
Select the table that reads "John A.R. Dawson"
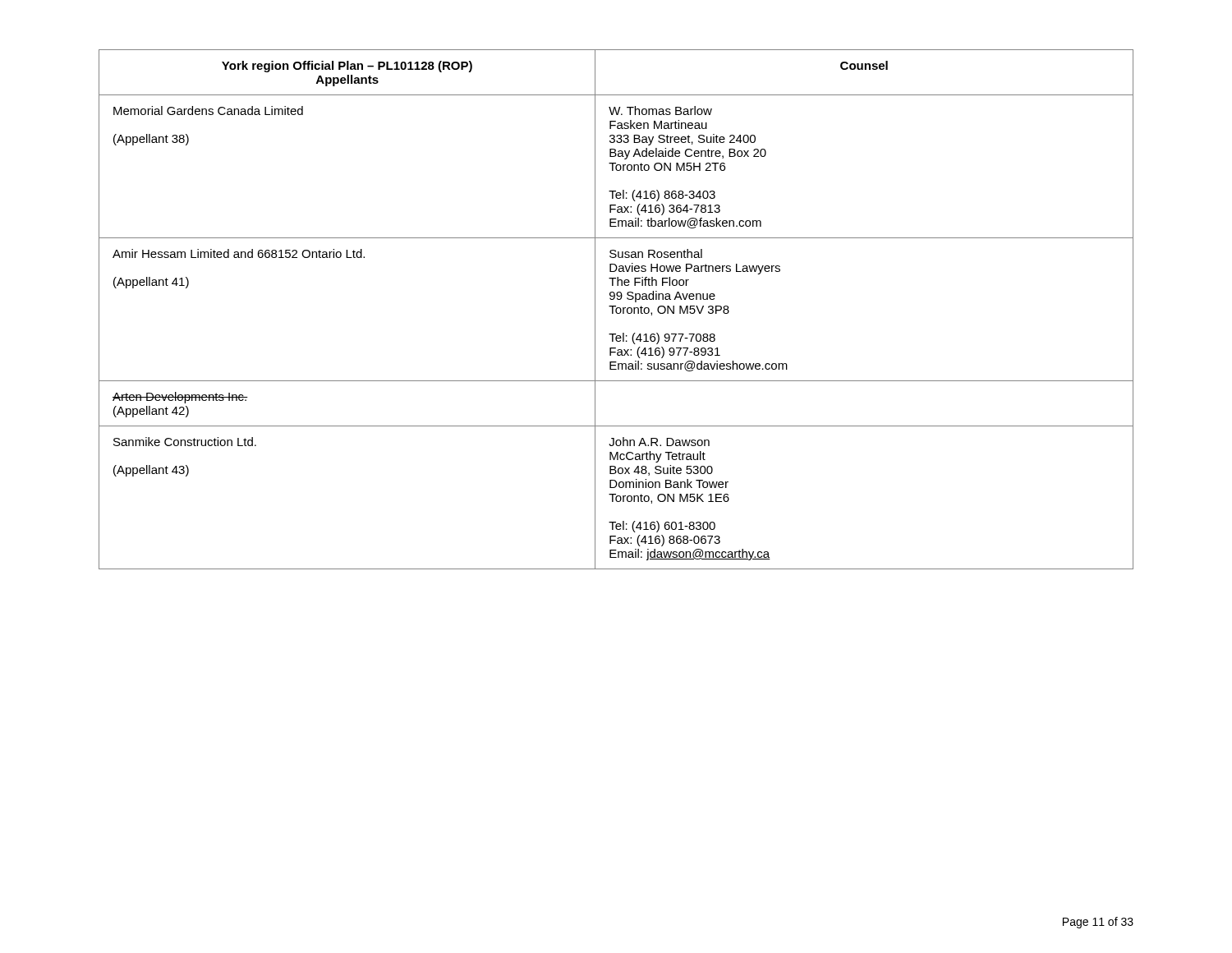pos(616,309)
